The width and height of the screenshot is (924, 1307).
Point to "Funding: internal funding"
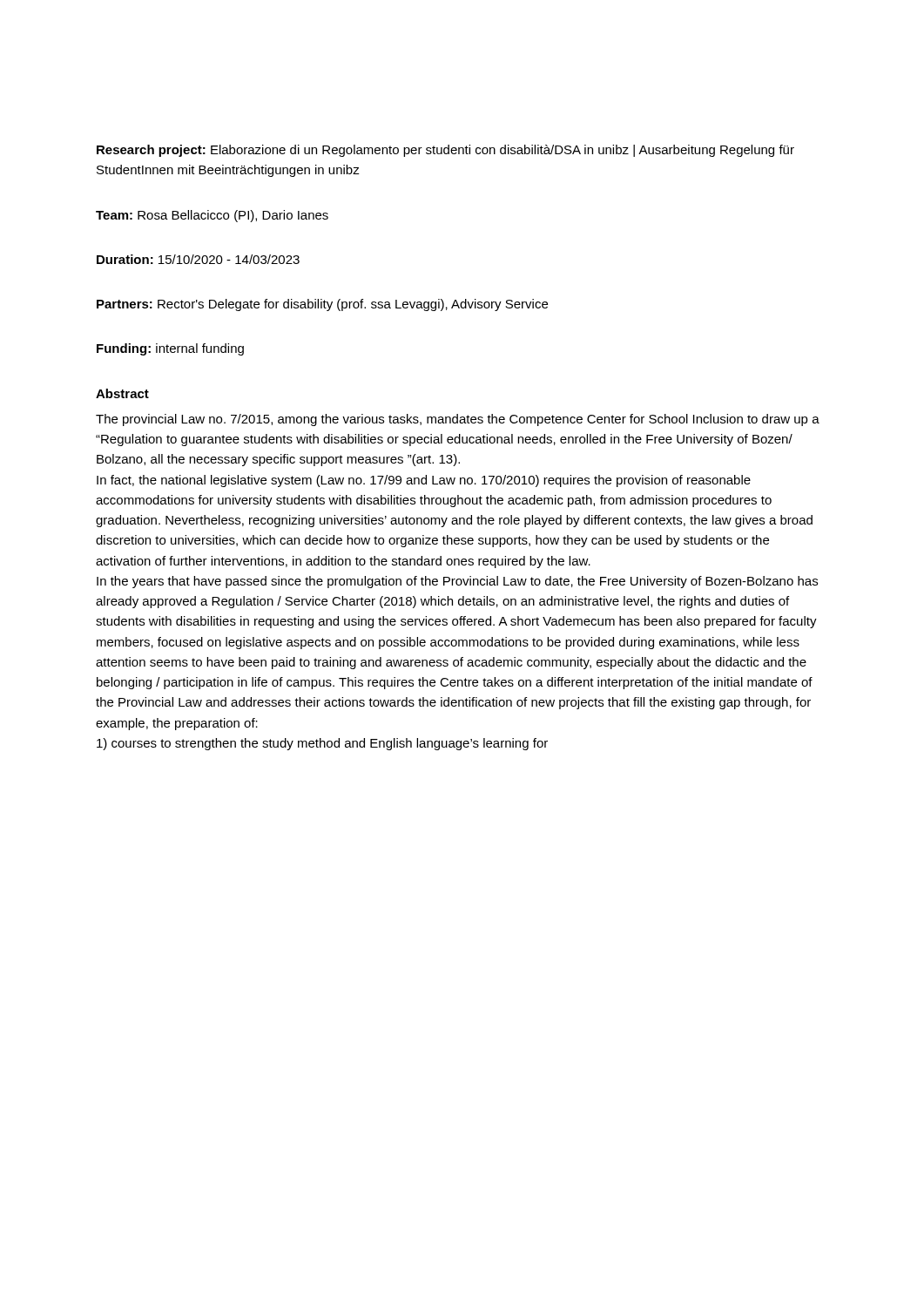[170, 349]
